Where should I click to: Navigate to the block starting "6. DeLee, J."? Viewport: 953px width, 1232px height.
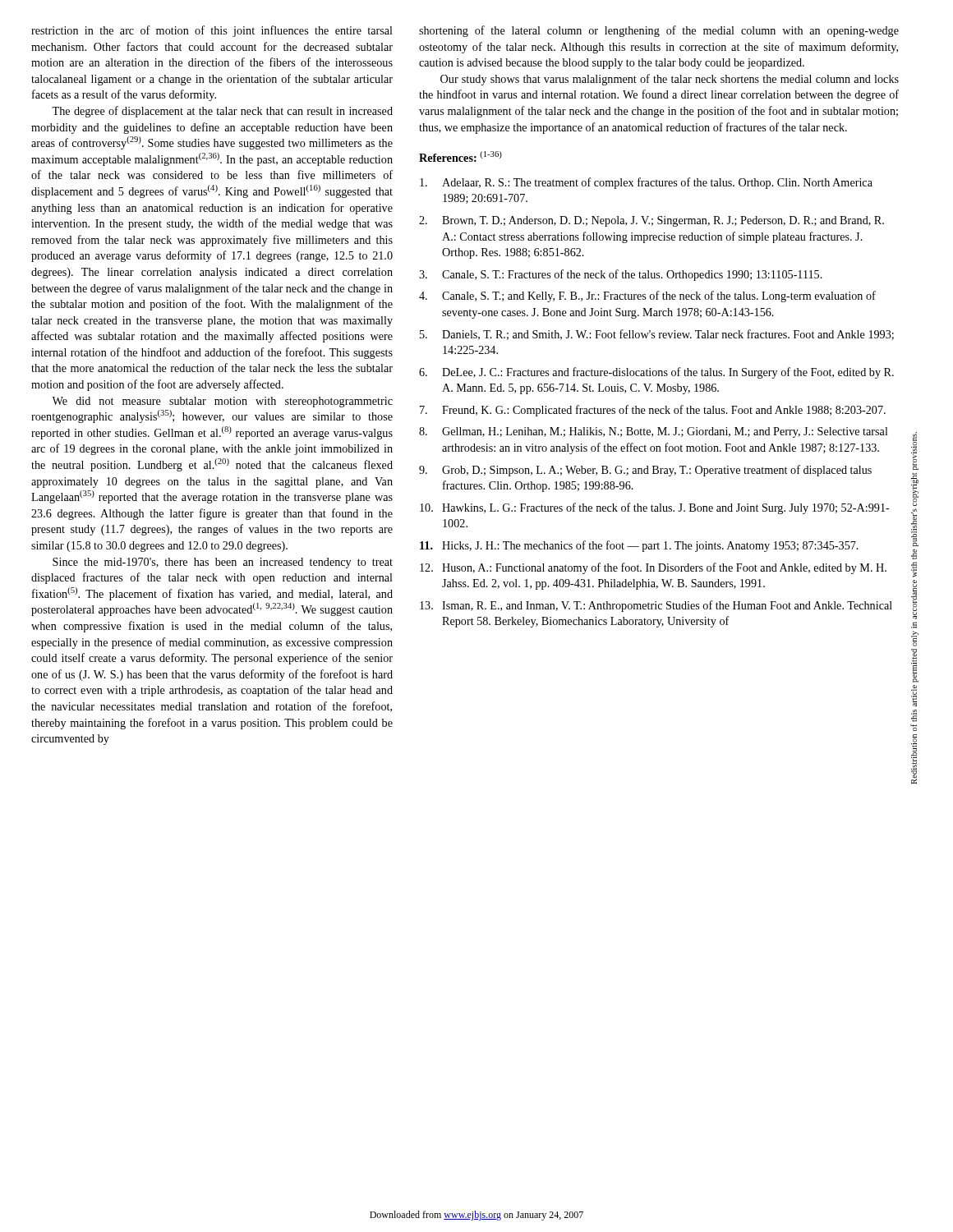[x=659, y=381]
